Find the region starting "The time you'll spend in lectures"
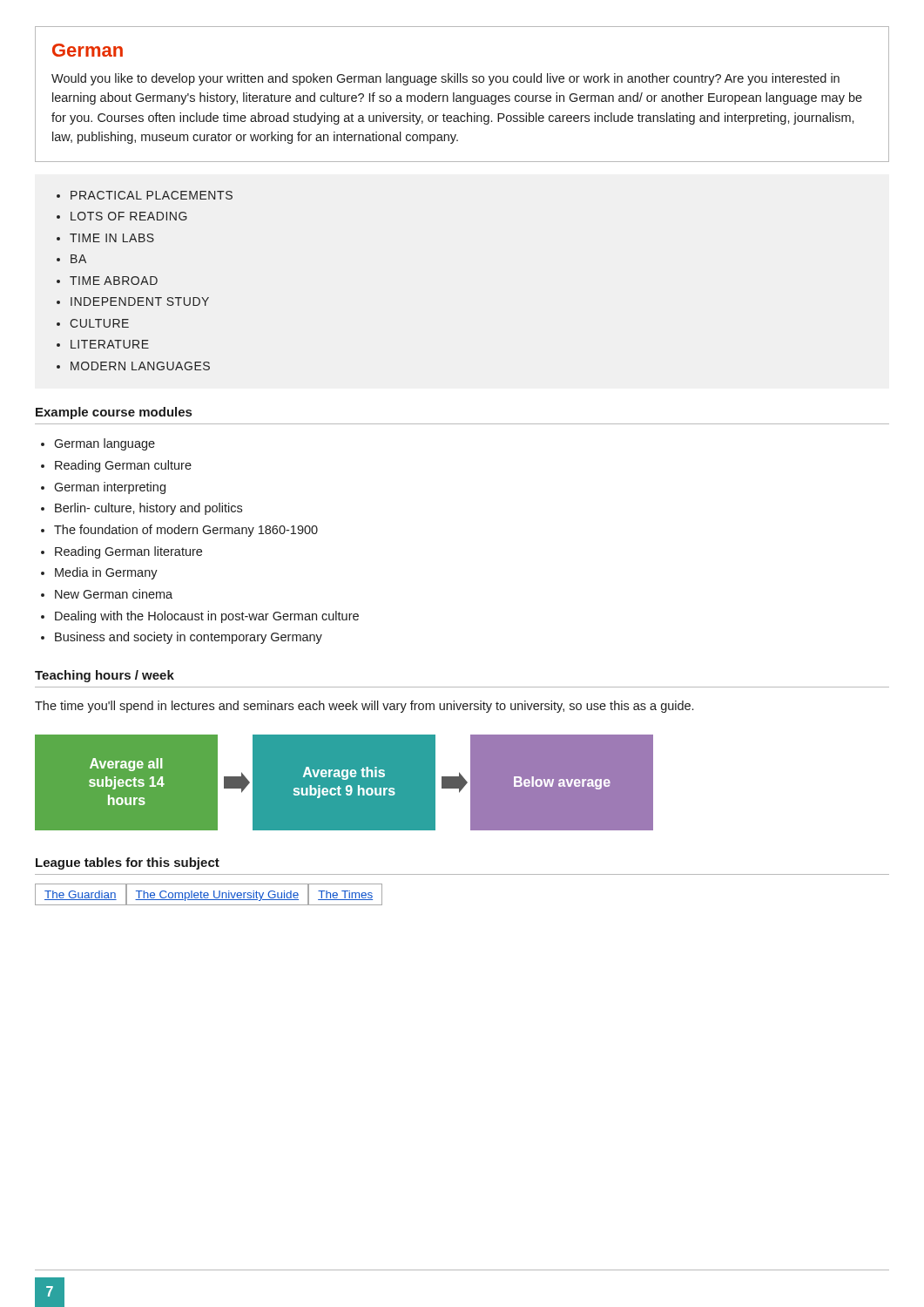 [365, 706]
